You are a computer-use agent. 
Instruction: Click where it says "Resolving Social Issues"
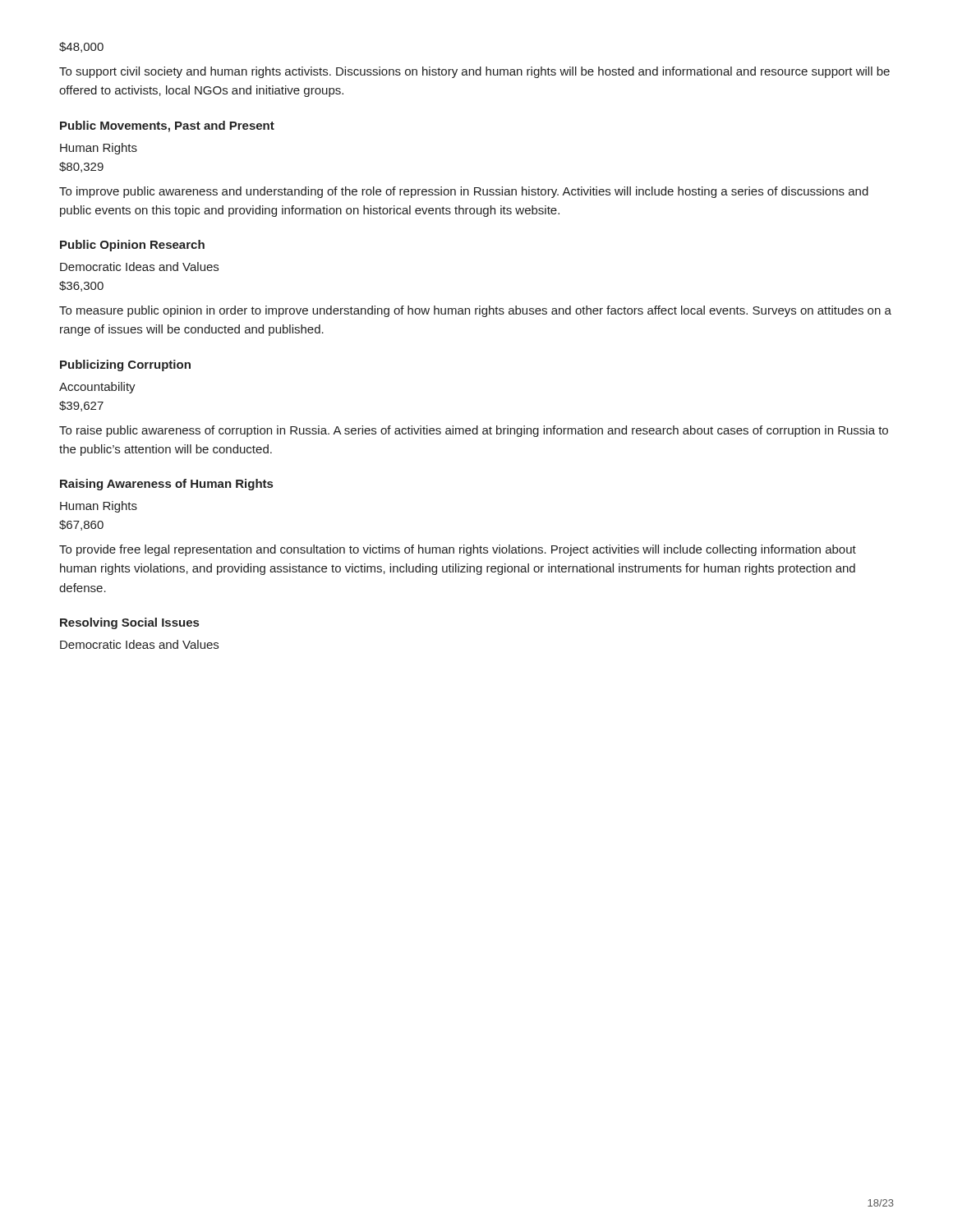pos(129,622)
